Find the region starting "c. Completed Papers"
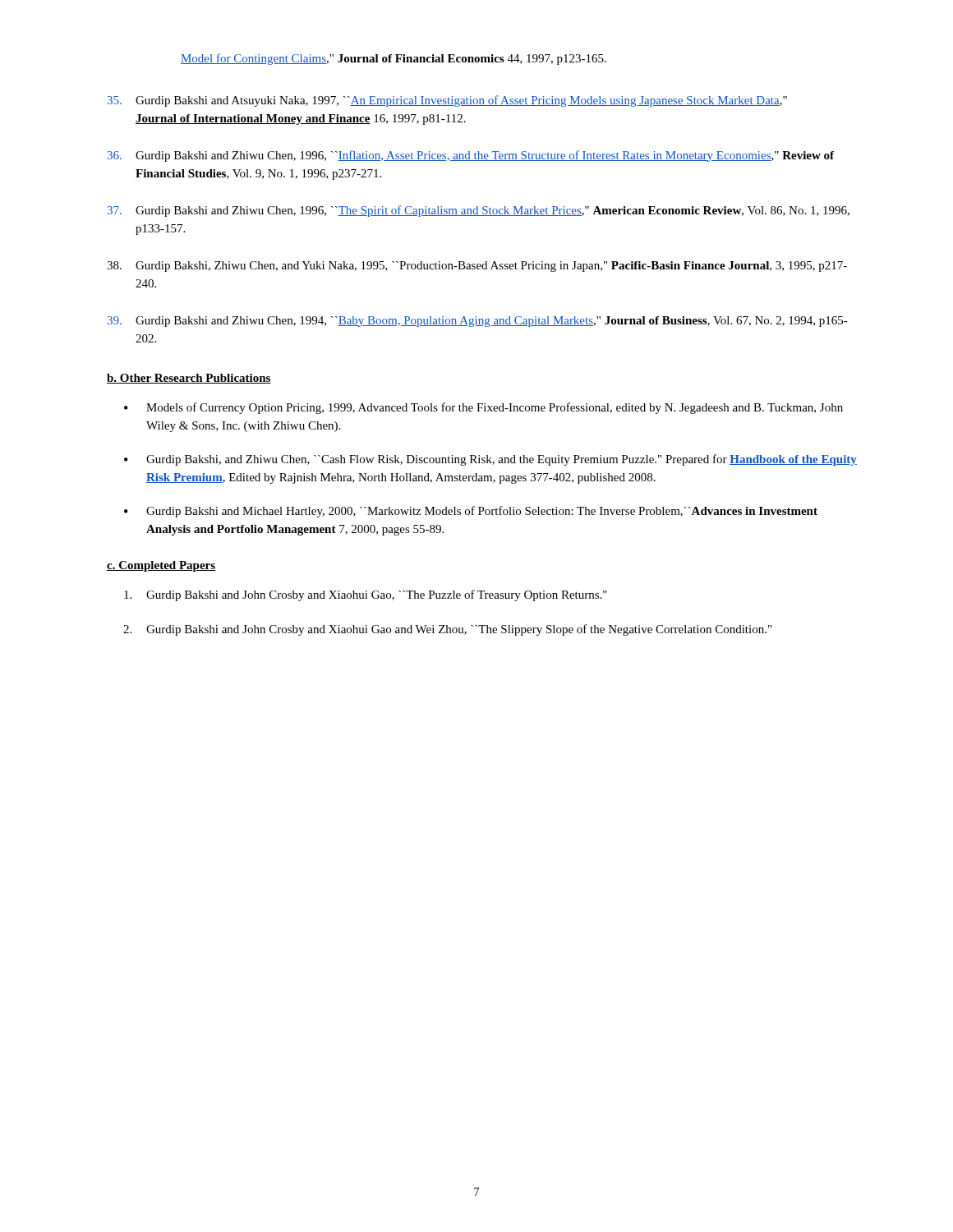This screenshot has height=1232, width=953. [161, 565]
